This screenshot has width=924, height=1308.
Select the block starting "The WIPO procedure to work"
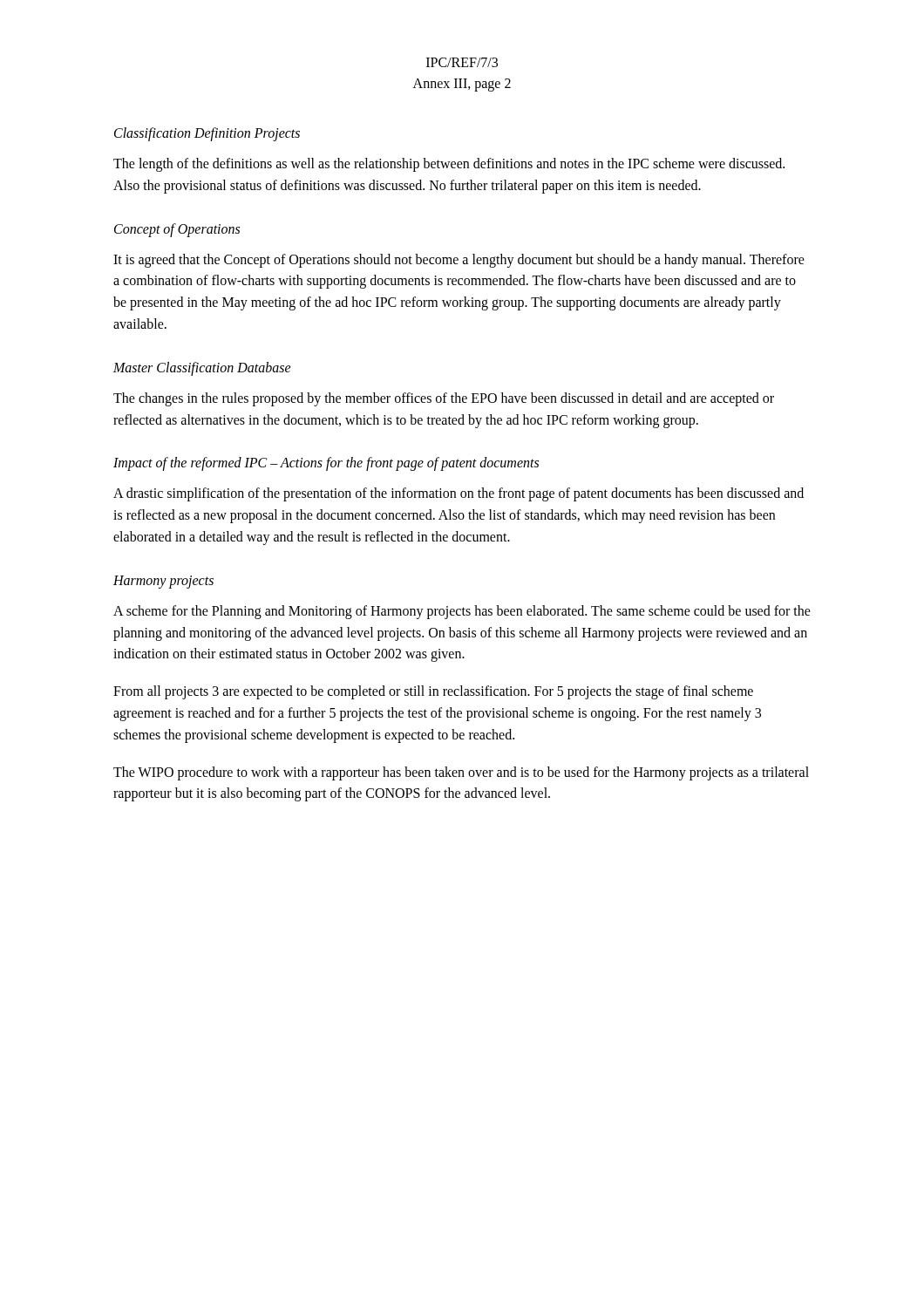(461, 783)
